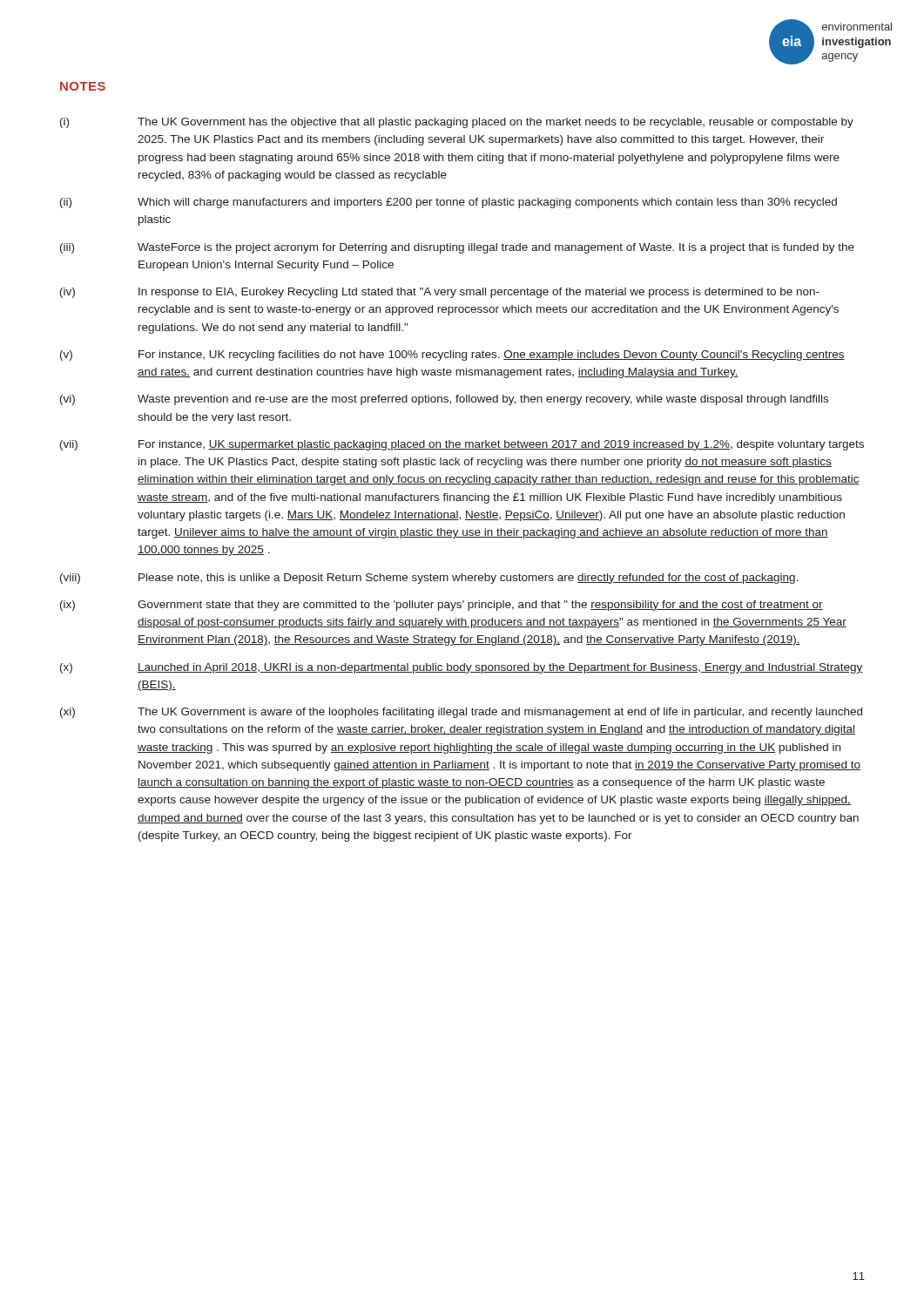Locate the block of text that opens with "(xi) The UK Government is aware"
The height and width of the screenshot is (1307, 924).
coord(462,774)
